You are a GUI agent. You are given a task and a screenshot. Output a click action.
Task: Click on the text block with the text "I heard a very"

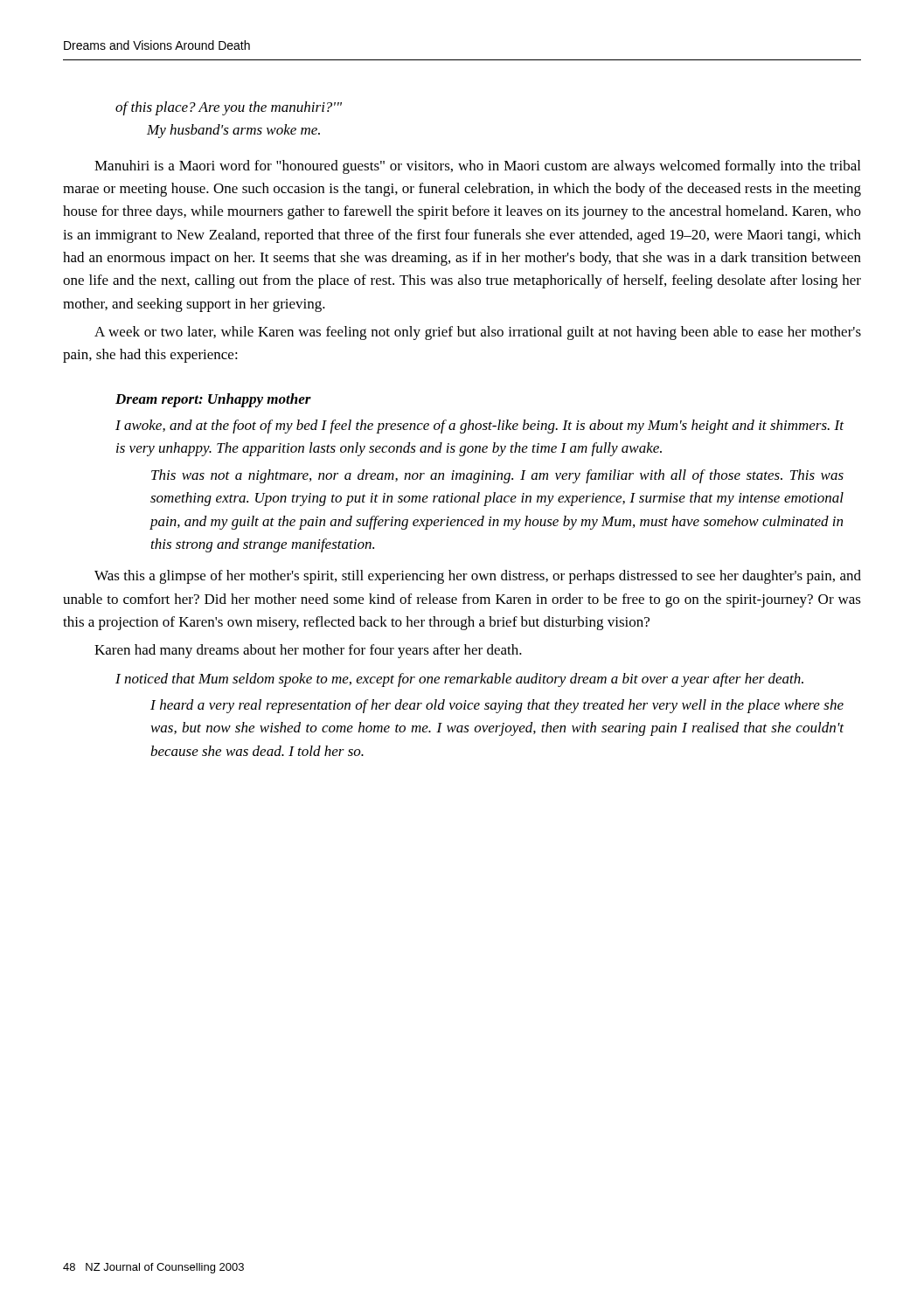(497, 728)
